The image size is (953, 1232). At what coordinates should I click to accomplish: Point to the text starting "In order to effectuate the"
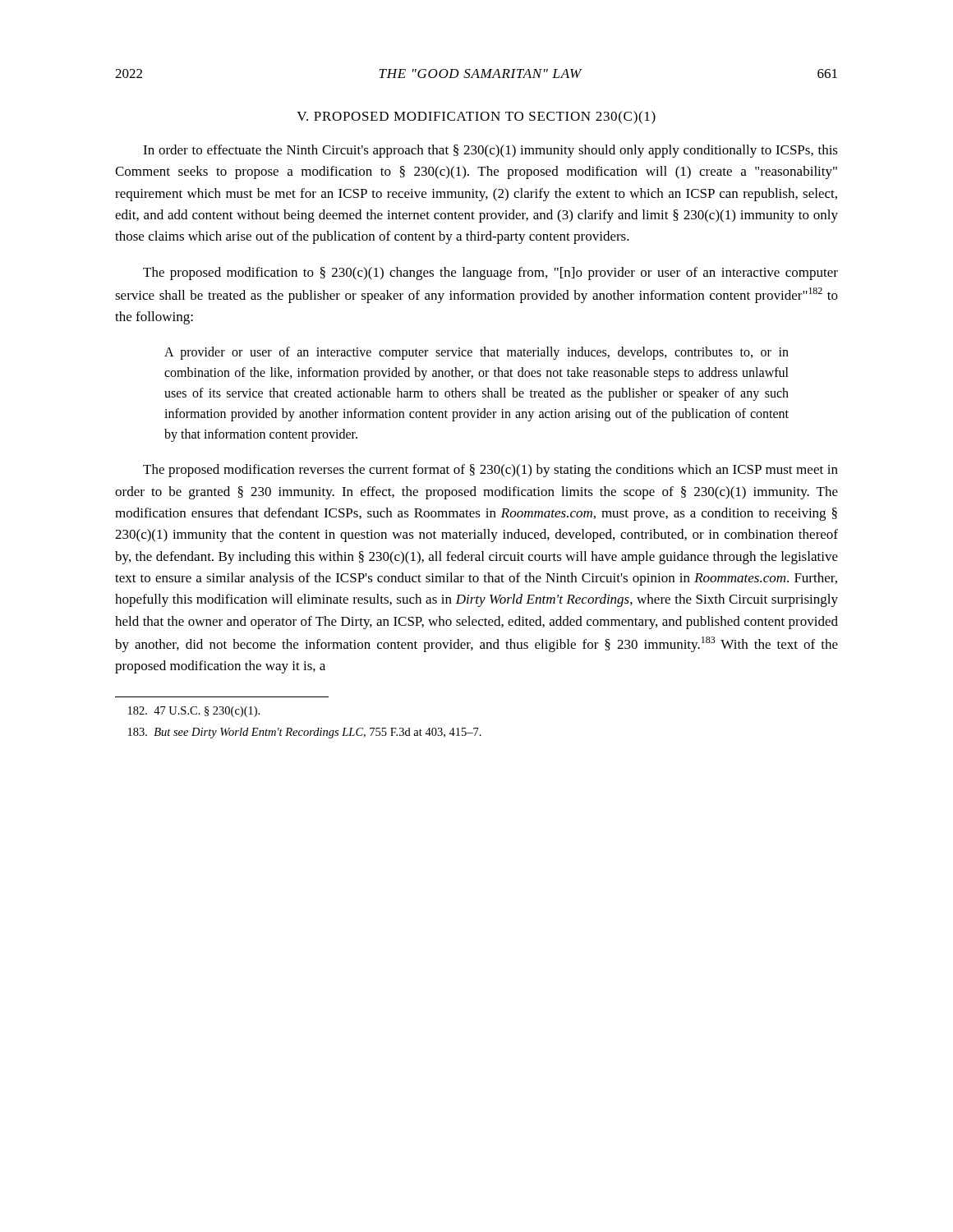[476, 194]
